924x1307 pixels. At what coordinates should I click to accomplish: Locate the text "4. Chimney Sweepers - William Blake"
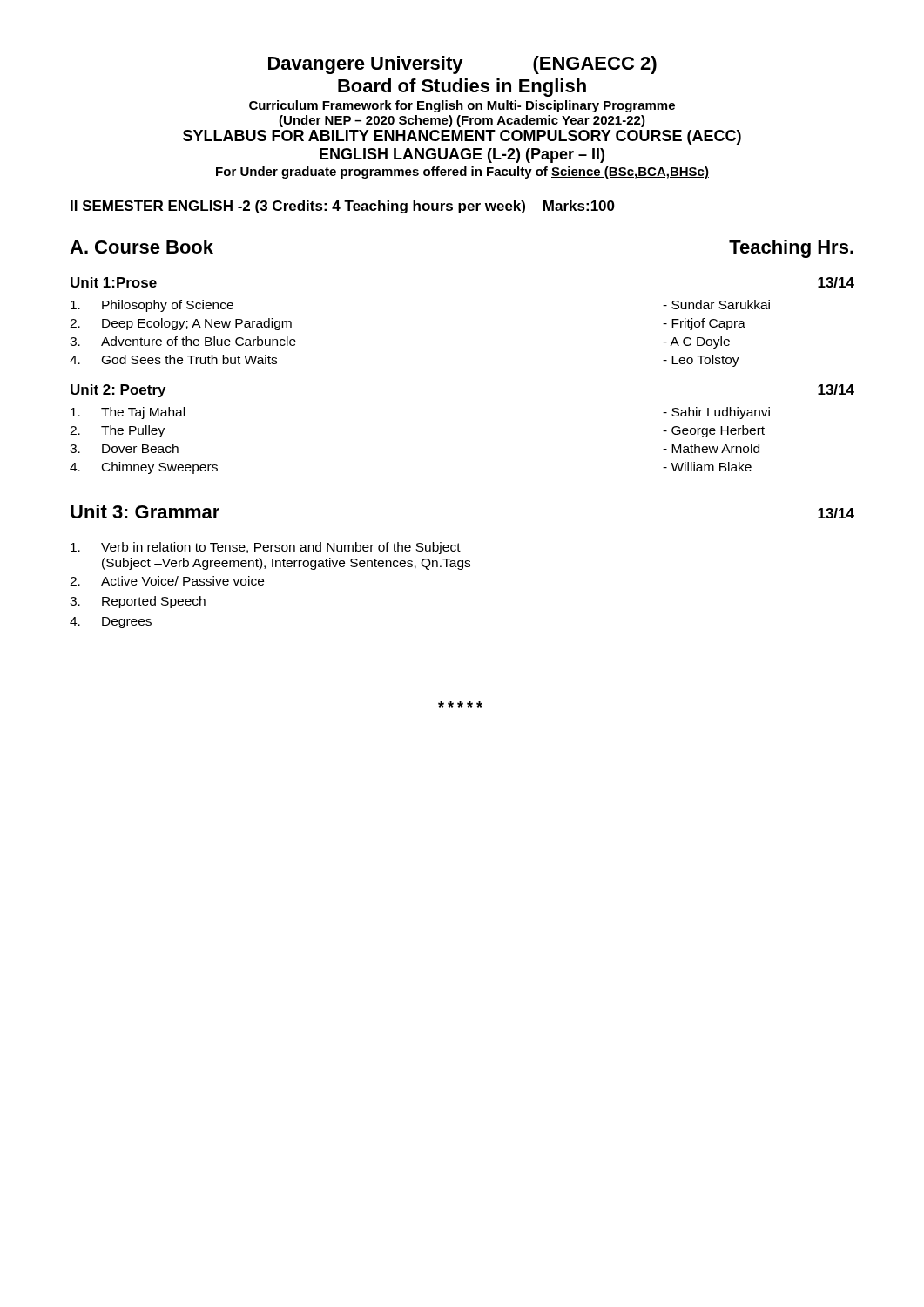[x=162, y=467]
